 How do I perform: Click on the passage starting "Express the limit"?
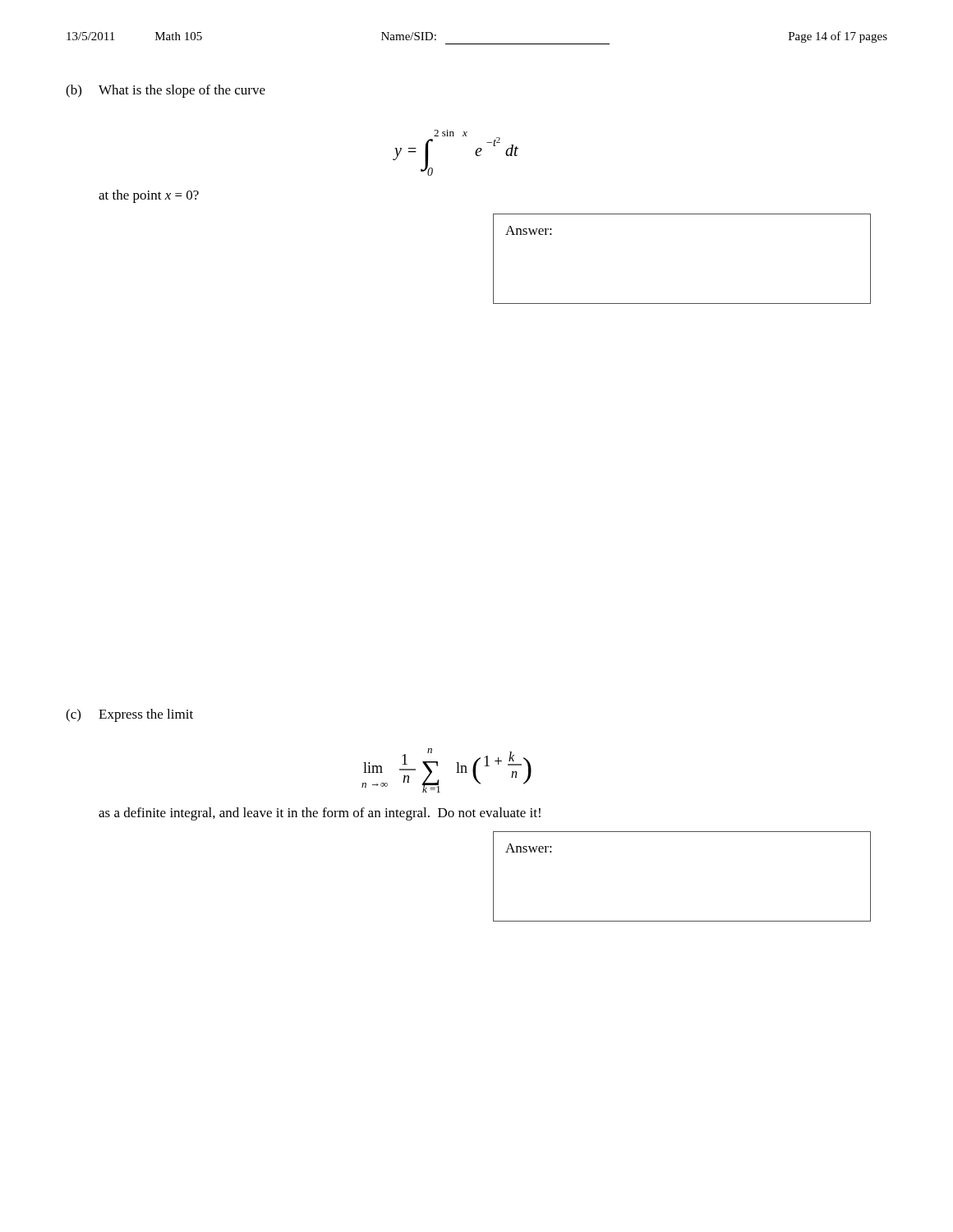[146, 714]
